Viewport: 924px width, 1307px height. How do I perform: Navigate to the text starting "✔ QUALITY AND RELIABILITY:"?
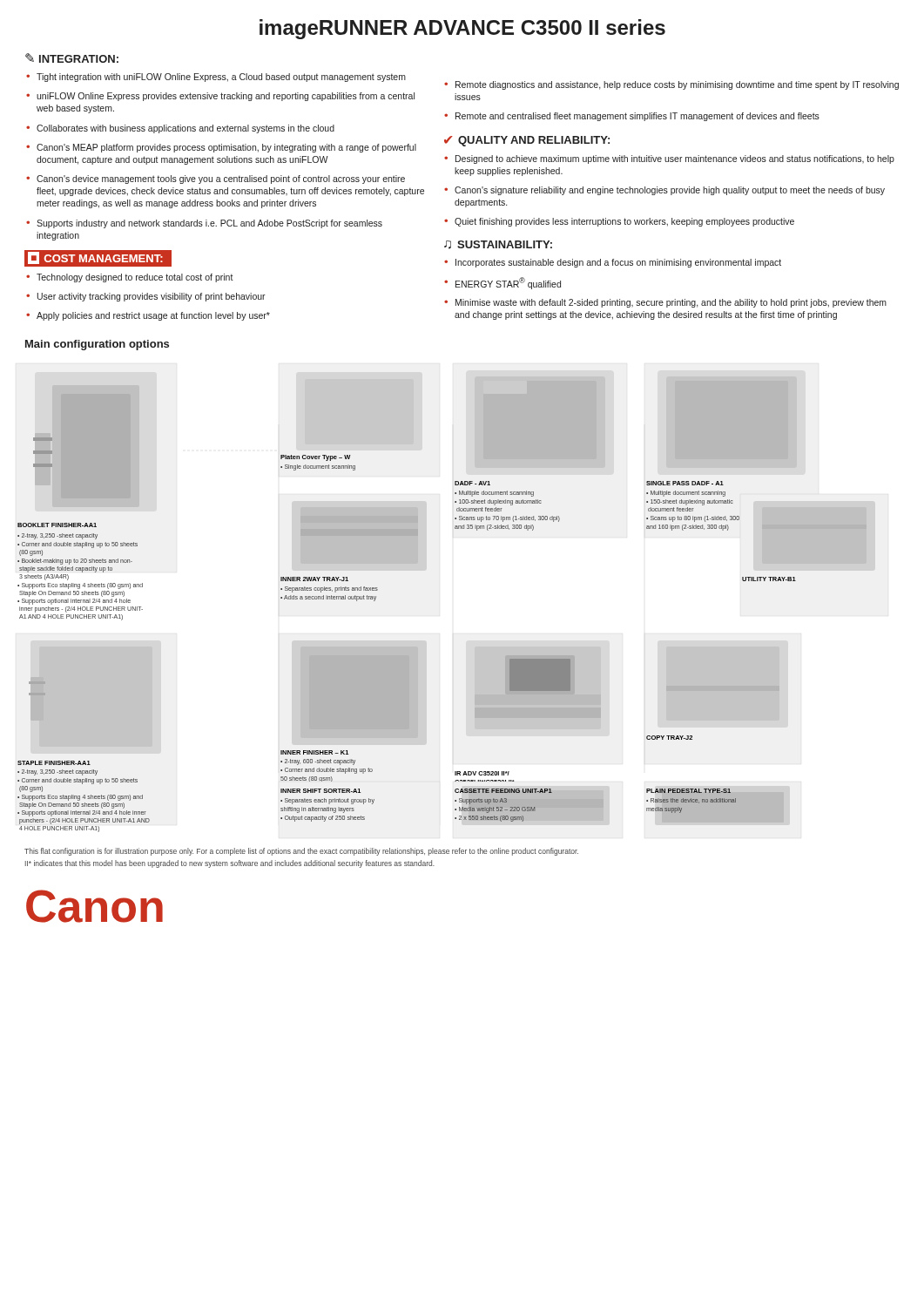pyautogui.click(x=527, y=139)
